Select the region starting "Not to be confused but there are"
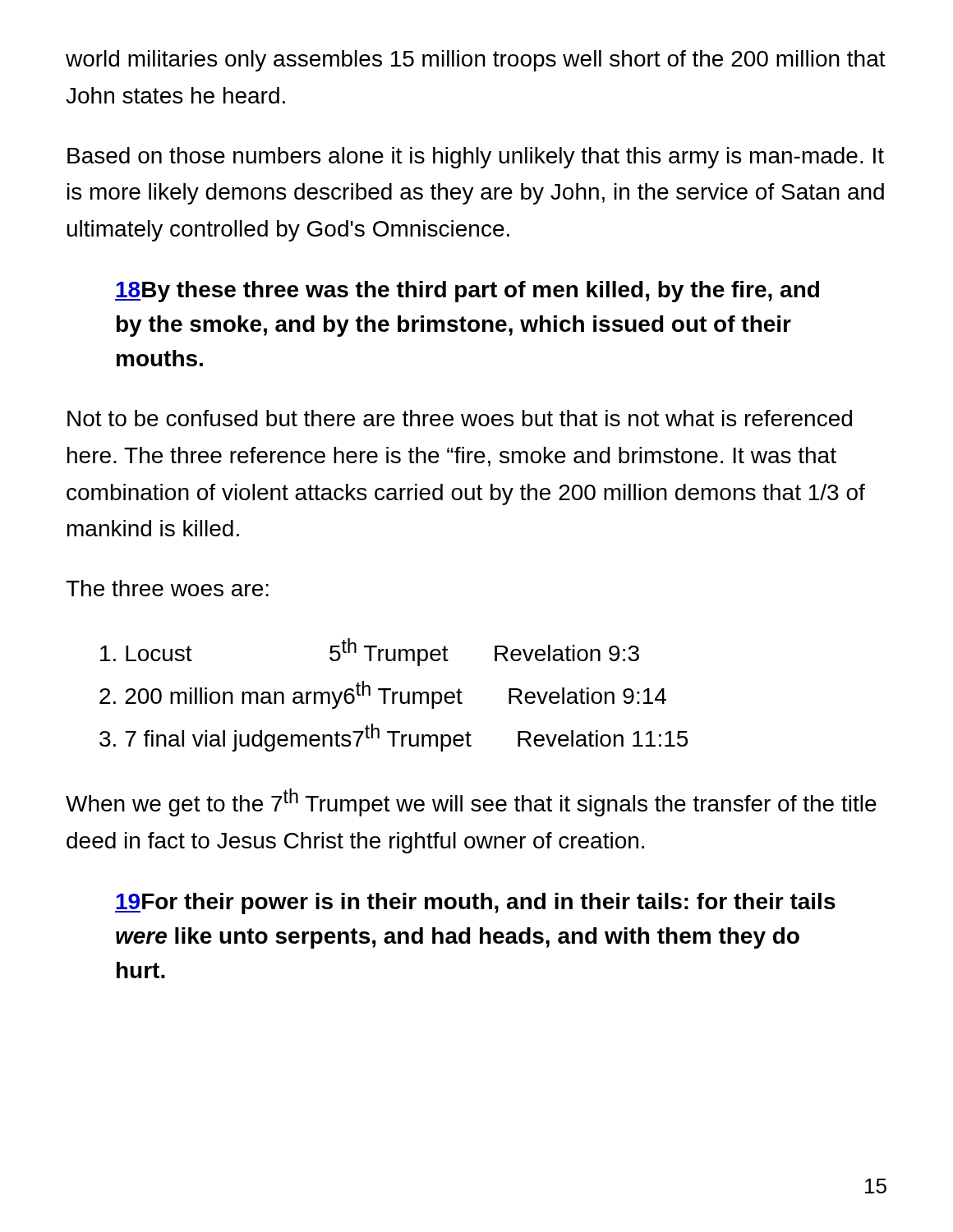The height and width of the screenshot is (1232, 953). pyautogui.click(x=465, y=474)
